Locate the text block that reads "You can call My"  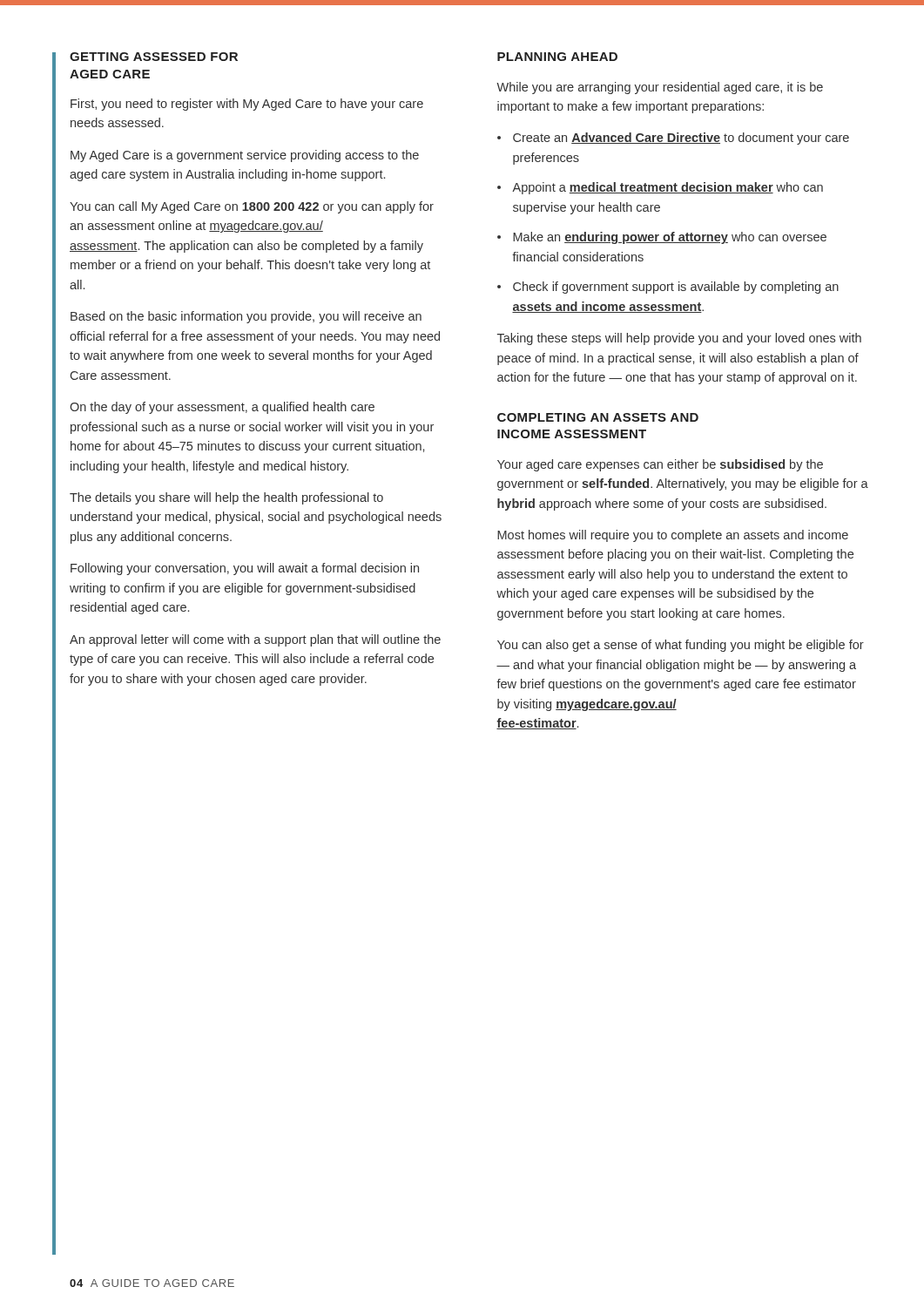252,246
